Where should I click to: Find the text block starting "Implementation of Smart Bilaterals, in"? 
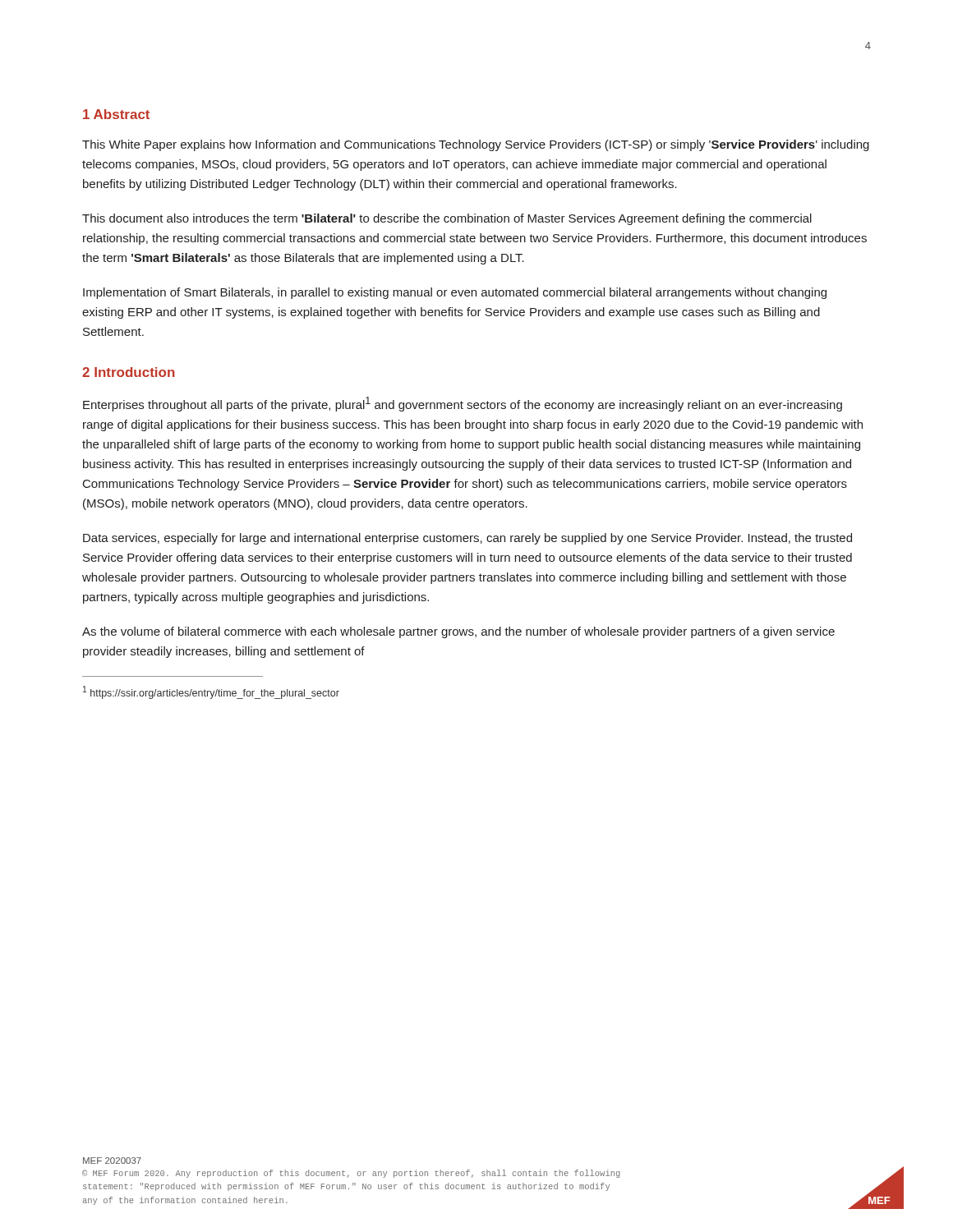click(455, 312)
